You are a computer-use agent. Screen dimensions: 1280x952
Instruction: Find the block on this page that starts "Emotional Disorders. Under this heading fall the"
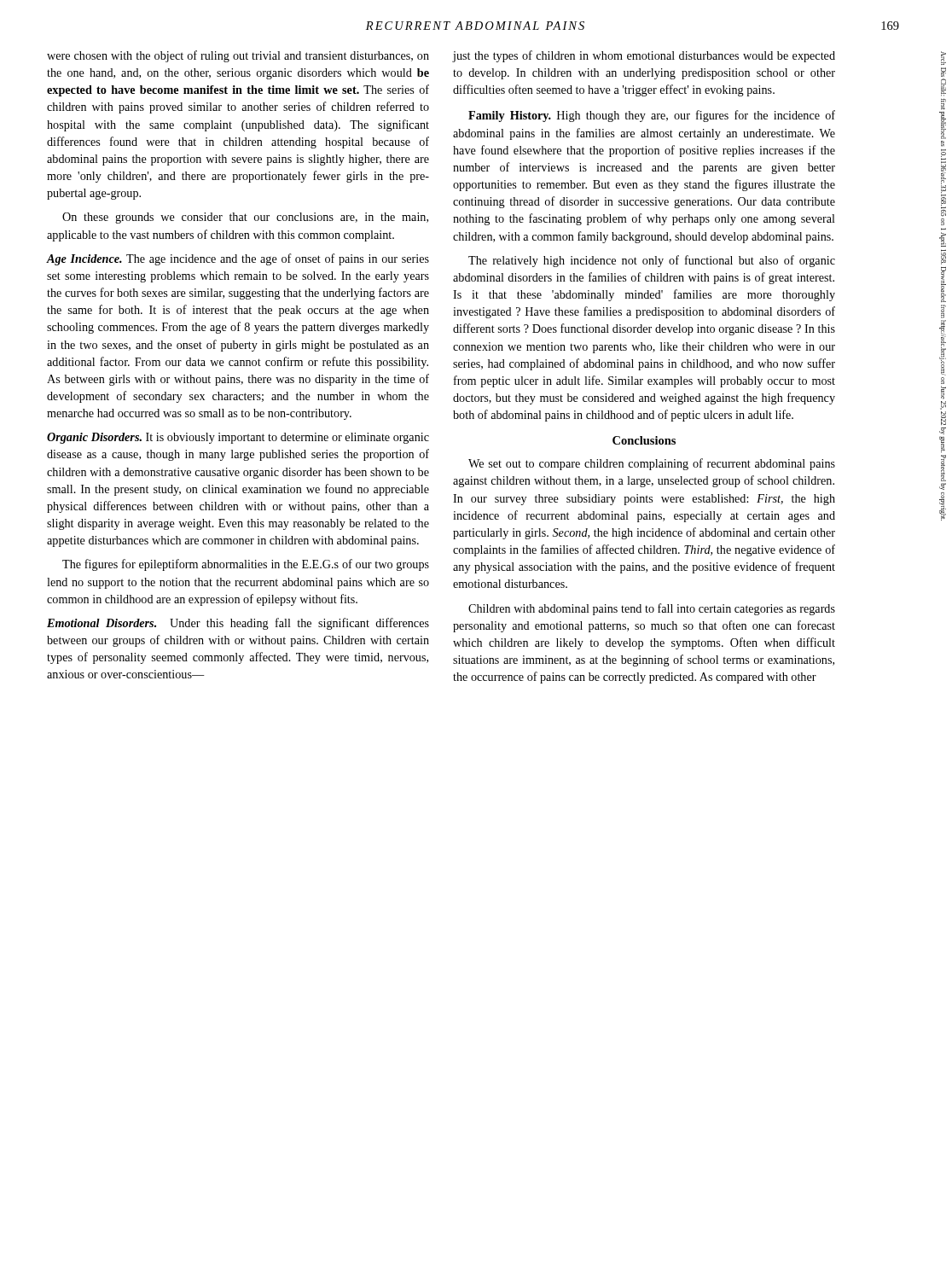tap(238, 649)
